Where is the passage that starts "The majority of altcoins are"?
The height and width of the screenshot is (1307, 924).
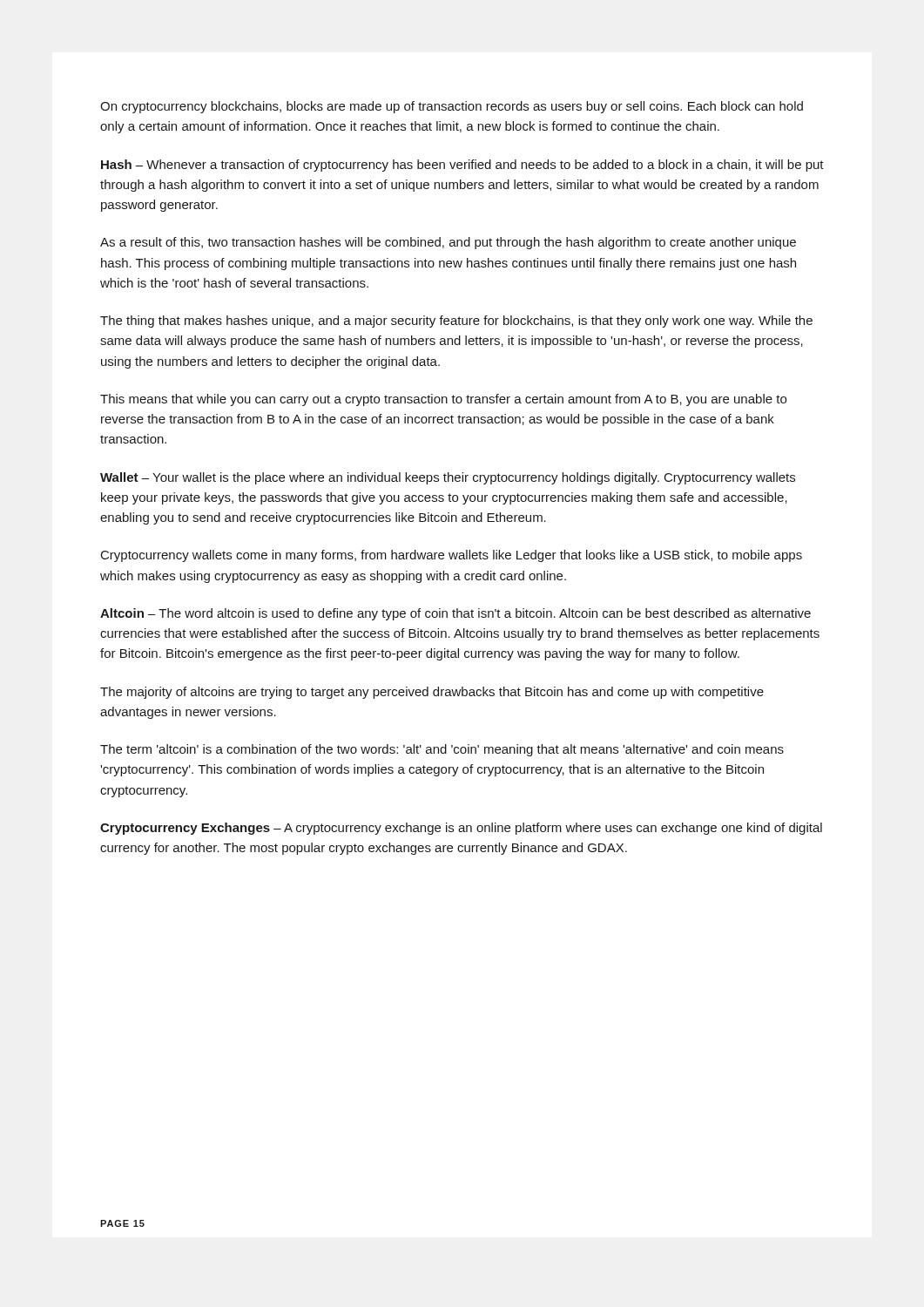(x=432, y=701)
